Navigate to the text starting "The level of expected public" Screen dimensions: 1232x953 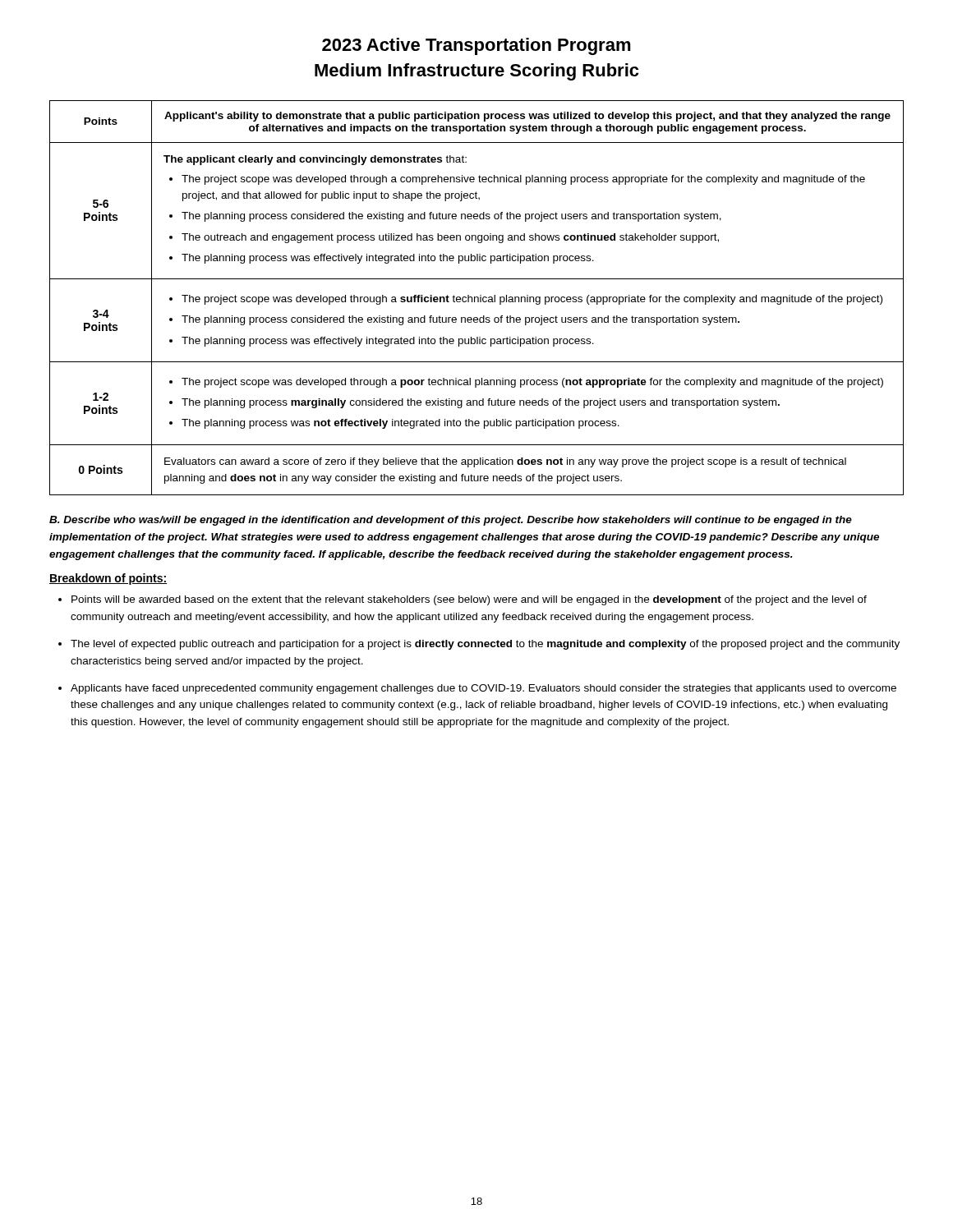tap(485, 652)
